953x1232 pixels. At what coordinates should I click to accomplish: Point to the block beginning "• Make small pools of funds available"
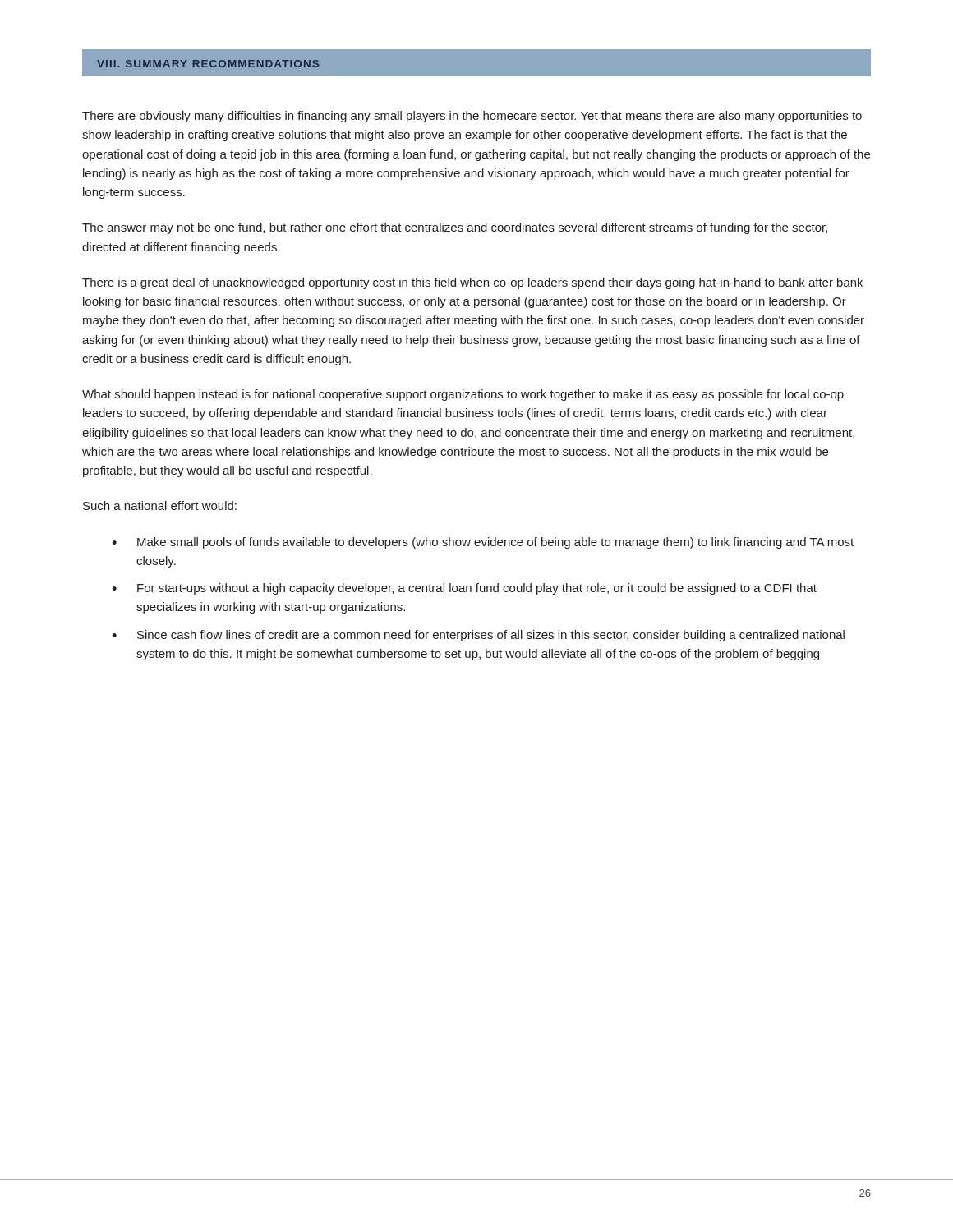(491, 551)
